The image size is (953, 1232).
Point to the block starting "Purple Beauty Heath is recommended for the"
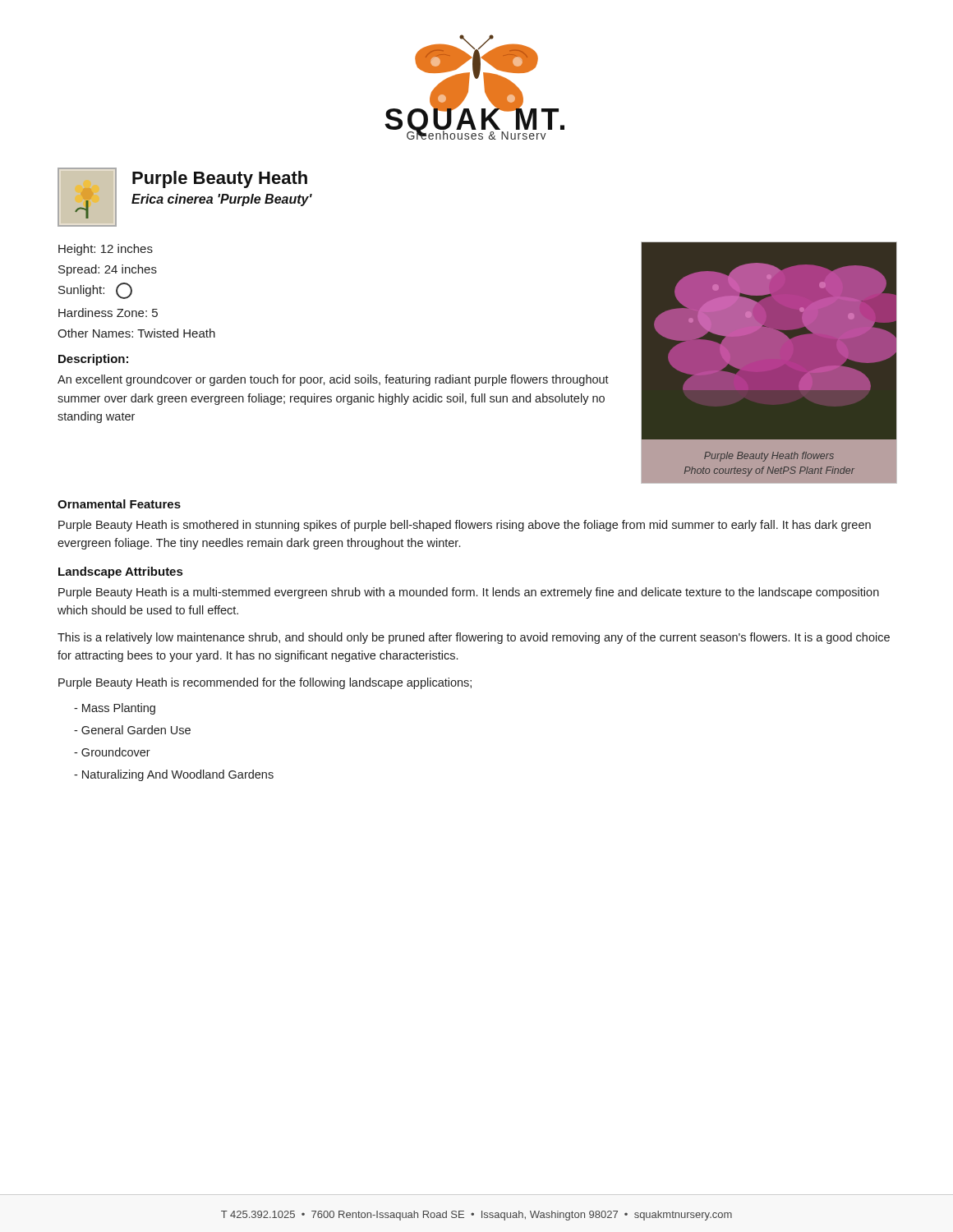point(265,682)
